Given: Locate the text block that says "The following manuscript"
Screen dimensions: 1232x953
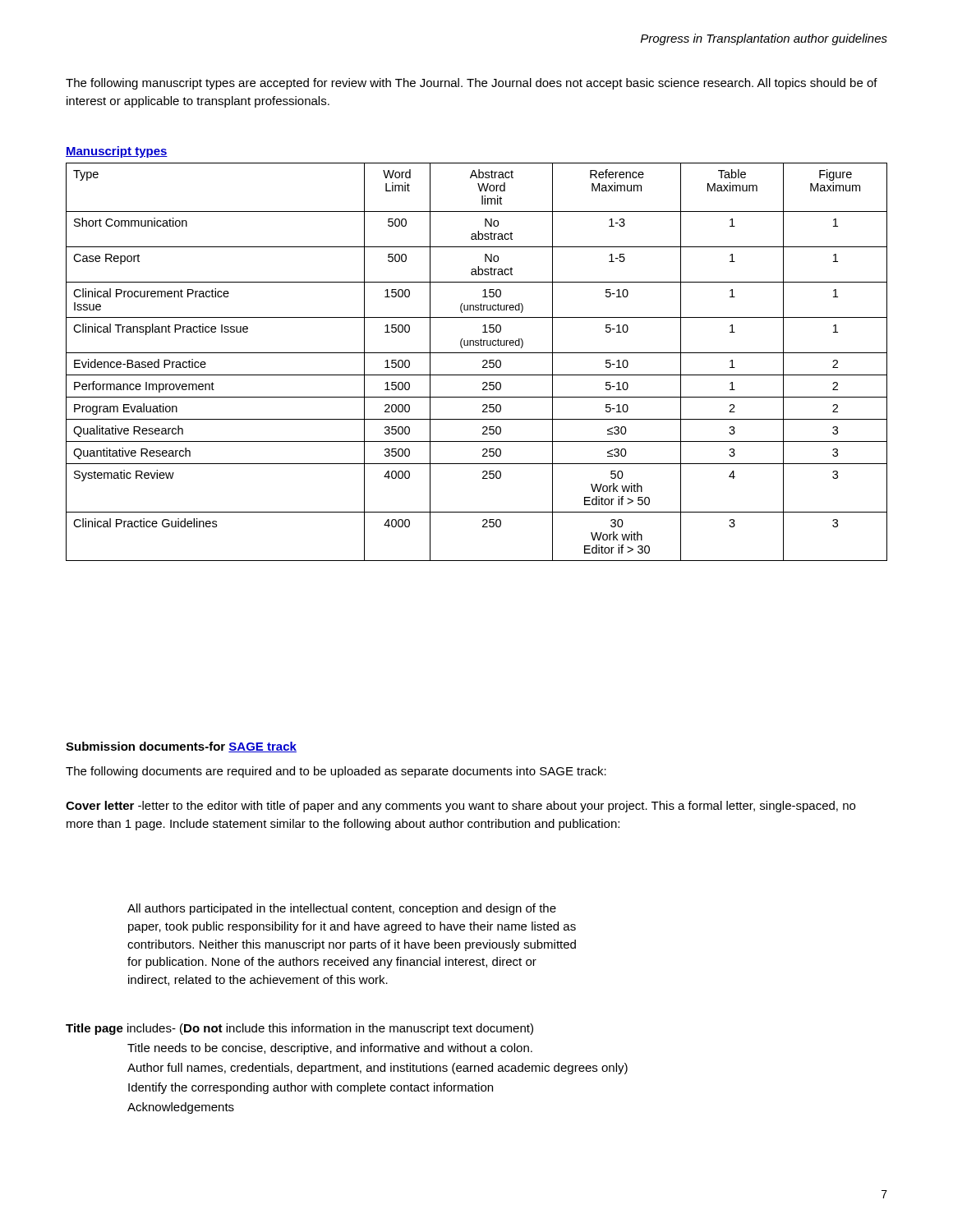Looking at the screenshot, I should click(471, 91).
